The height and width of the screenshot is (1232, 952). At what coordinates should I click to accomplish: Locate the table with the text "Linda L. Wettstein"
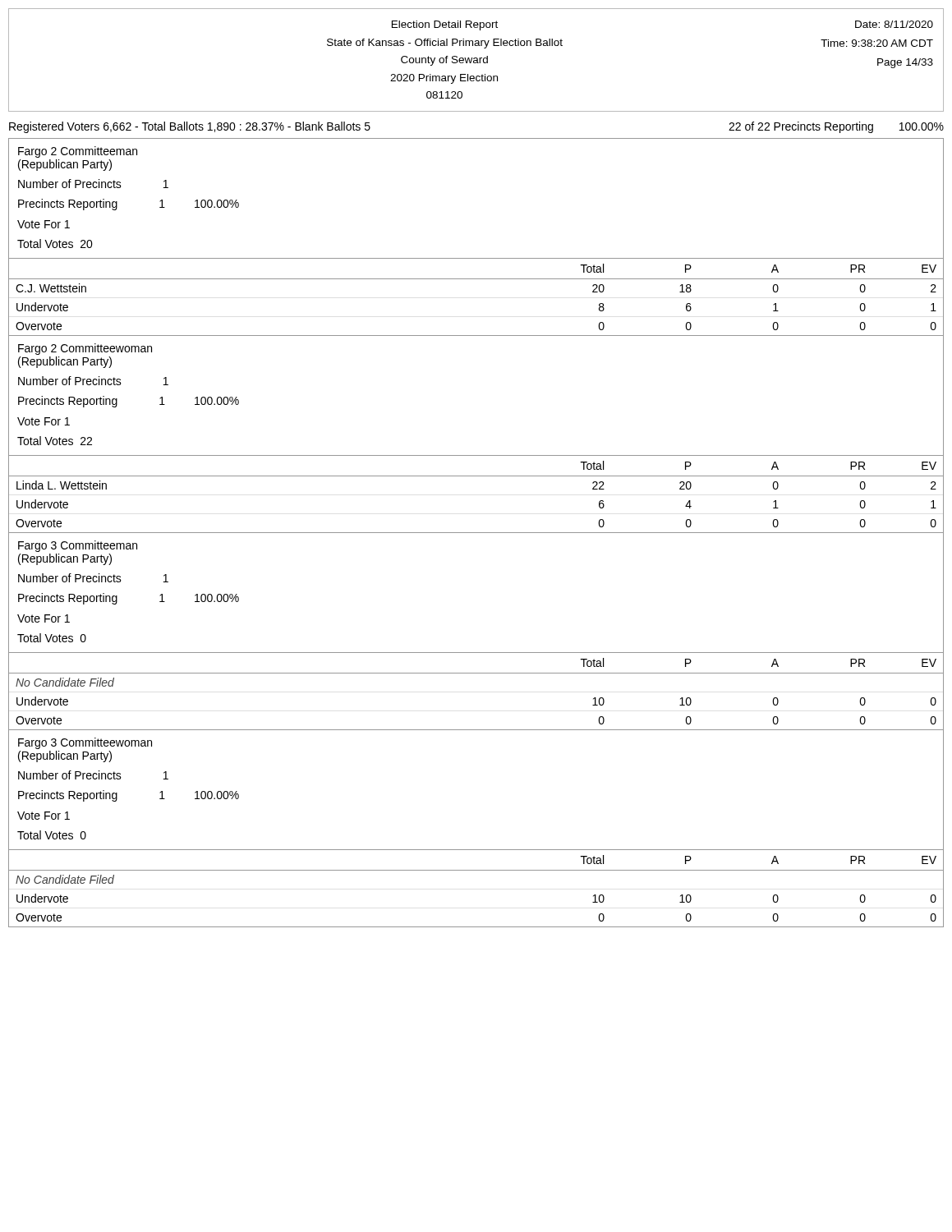click(476, 494)
